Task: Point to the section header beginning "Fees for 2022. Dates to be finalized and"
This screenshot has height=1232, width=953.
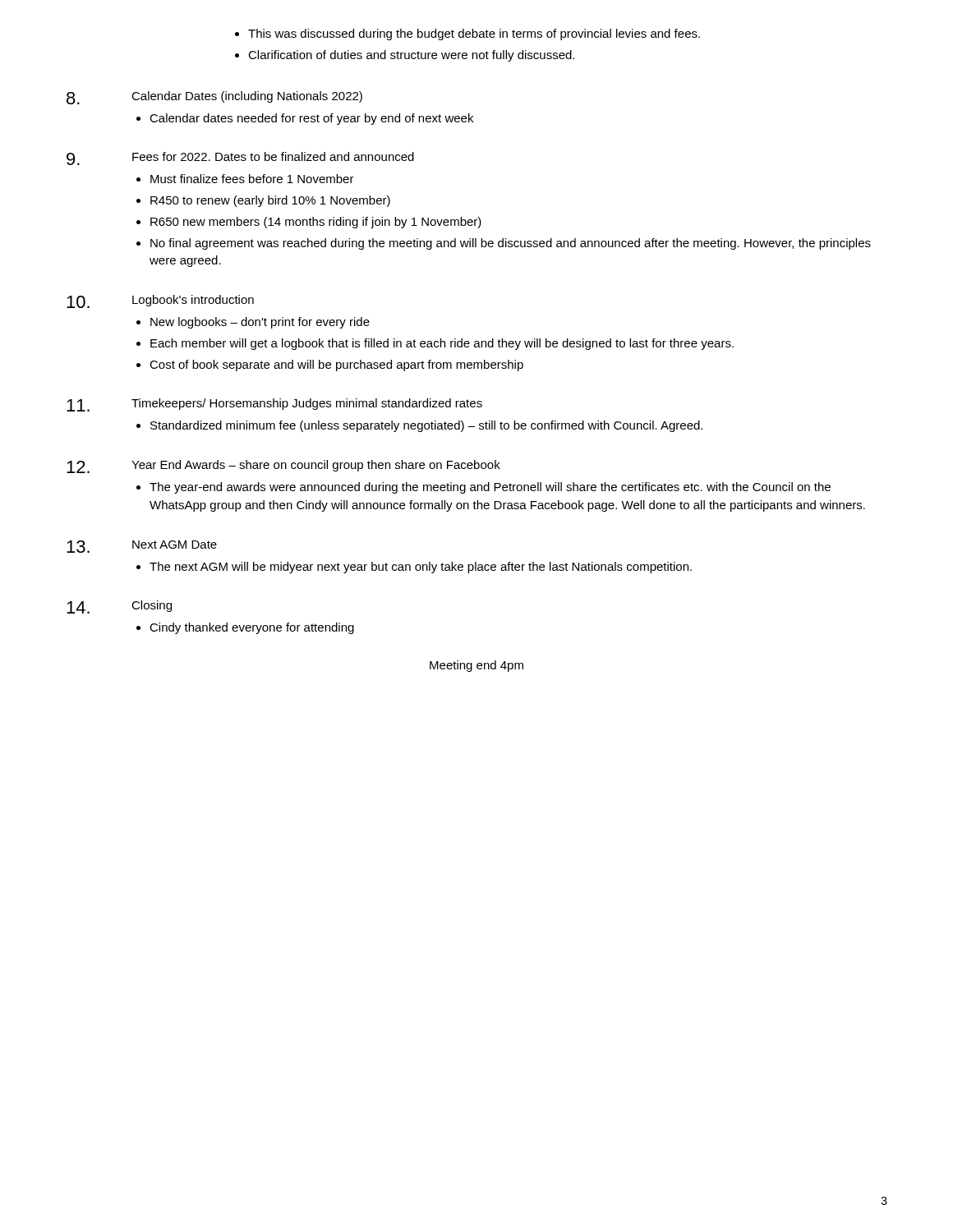Action: tap(273, 156)
